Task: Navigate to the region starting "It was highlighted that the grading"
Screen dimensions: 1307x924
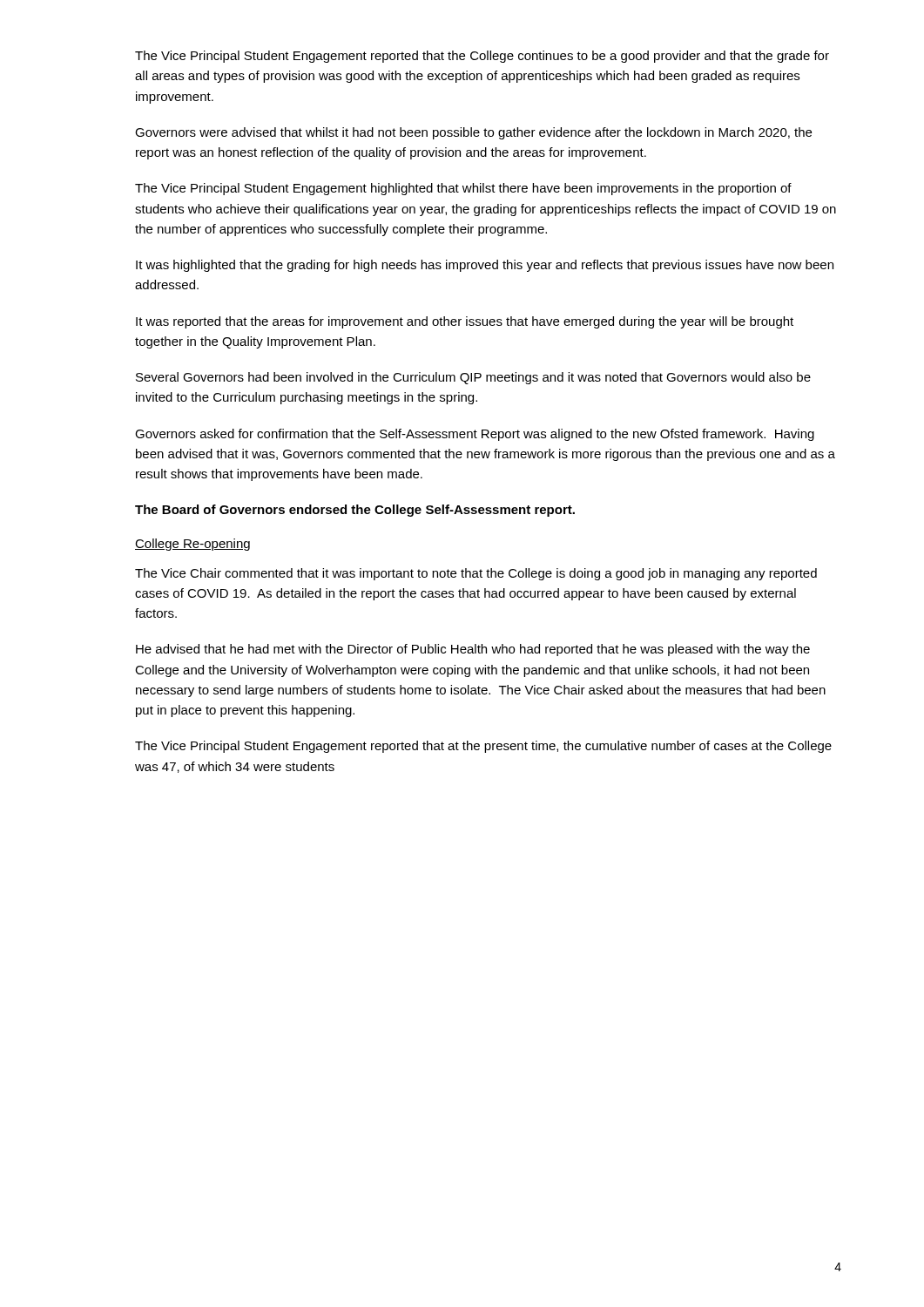Action: [485, 275]
